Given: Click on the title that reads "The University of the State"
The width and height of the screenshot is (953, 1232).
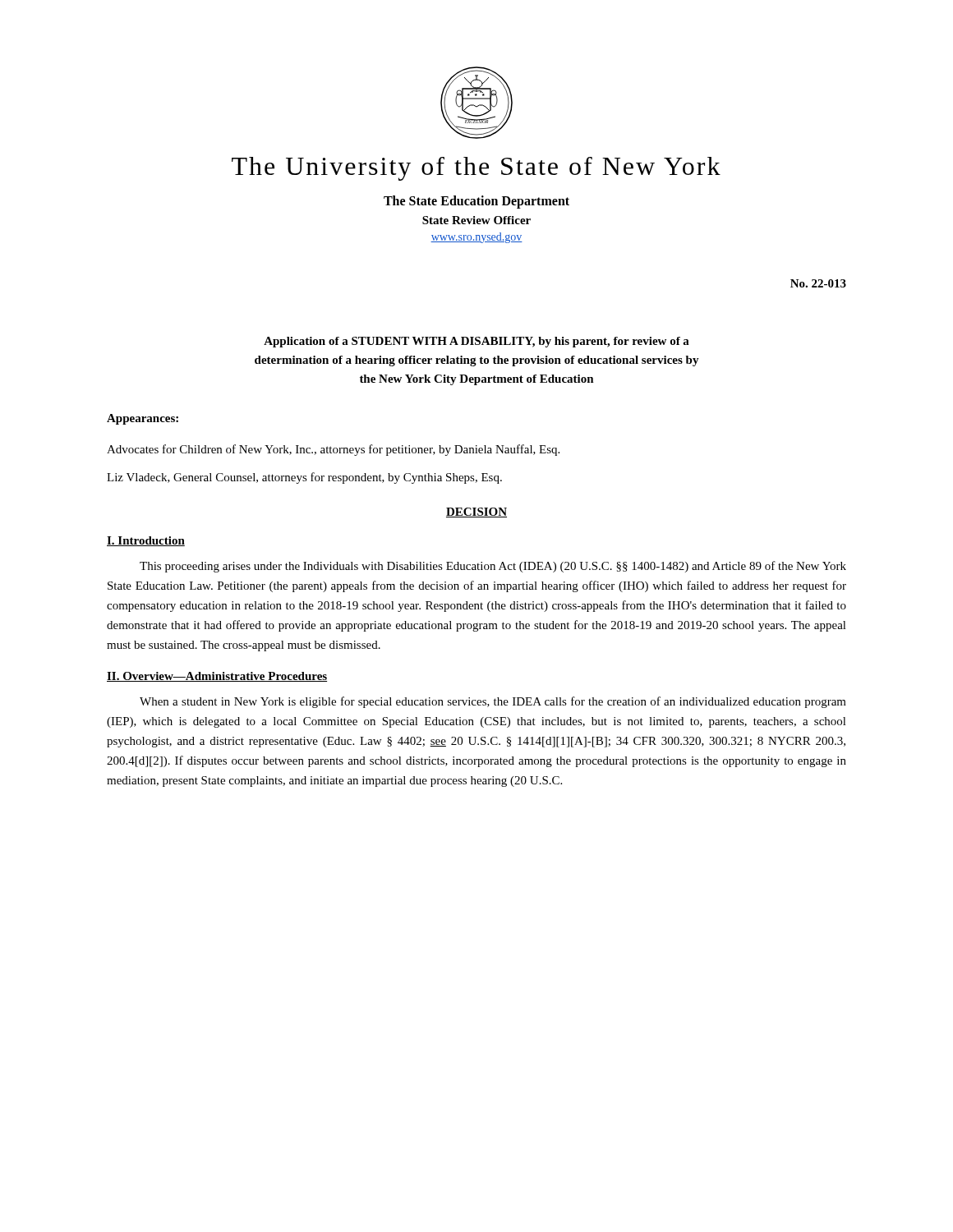Looking at the screenshot, I should [476, 166].
